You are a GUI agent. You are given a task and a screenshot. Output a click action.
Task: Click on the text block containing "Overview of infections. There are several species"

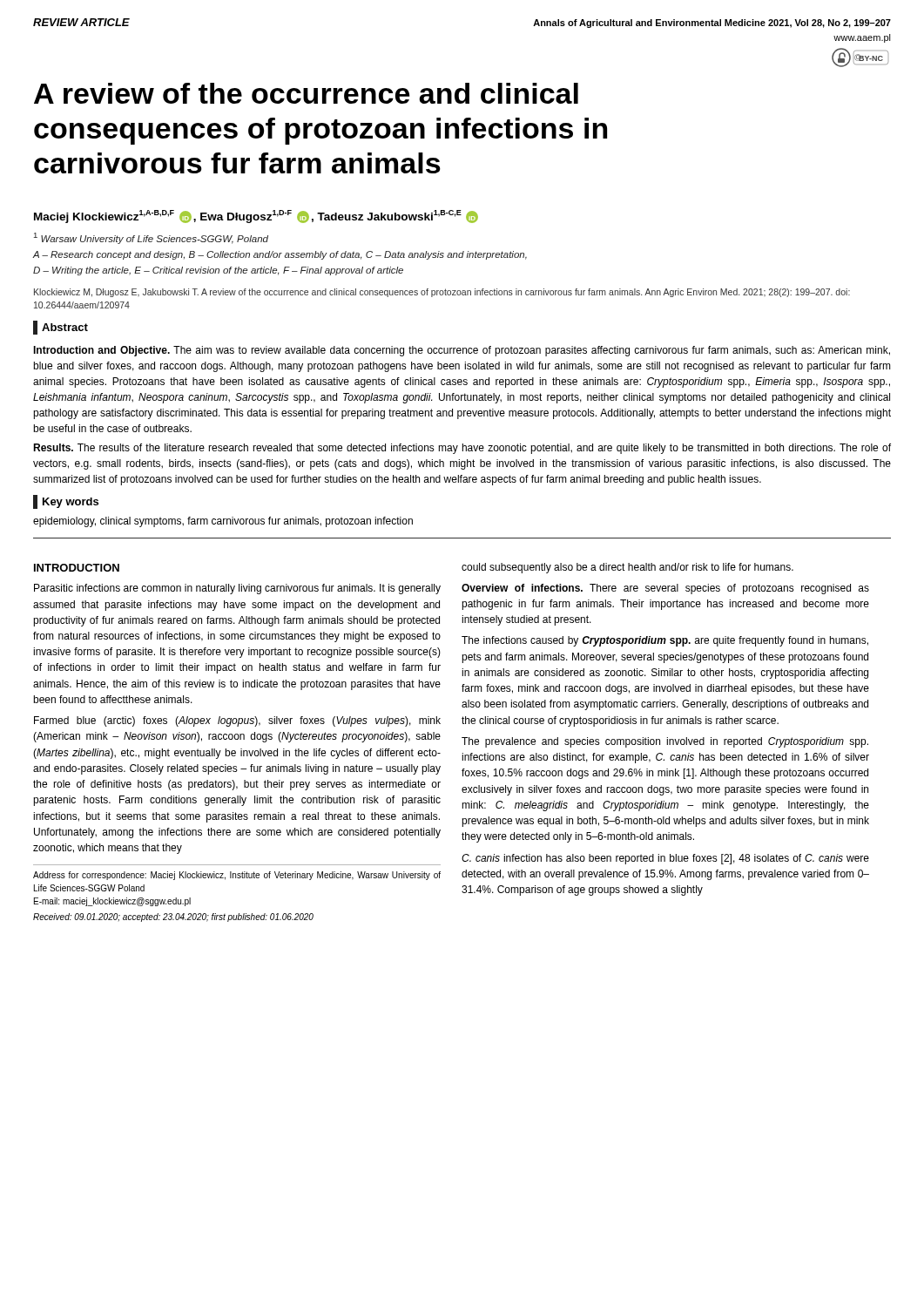(x=665, y=604)
